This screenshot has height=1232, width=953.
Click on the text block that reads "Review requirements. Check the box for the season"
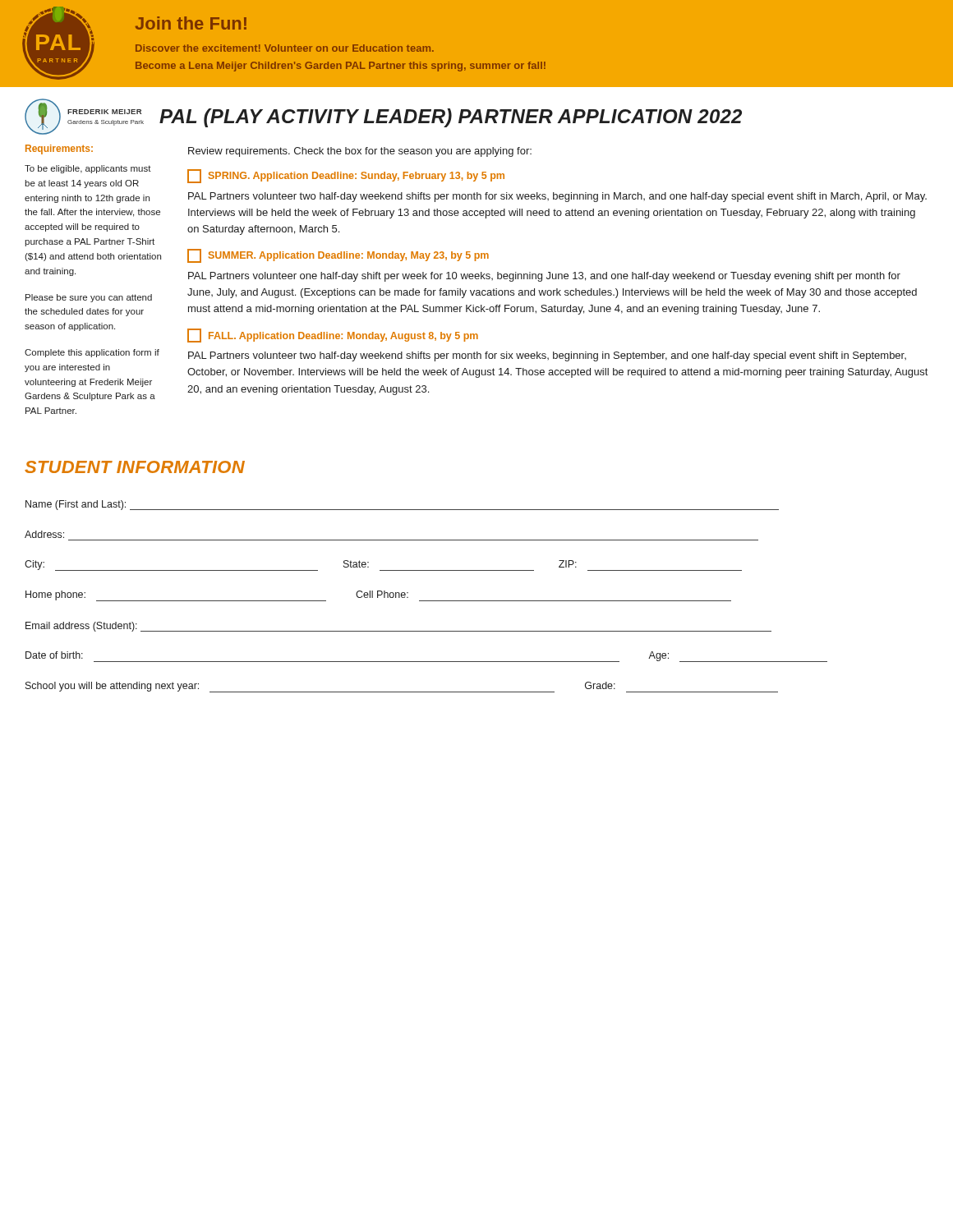click(360, 151)
